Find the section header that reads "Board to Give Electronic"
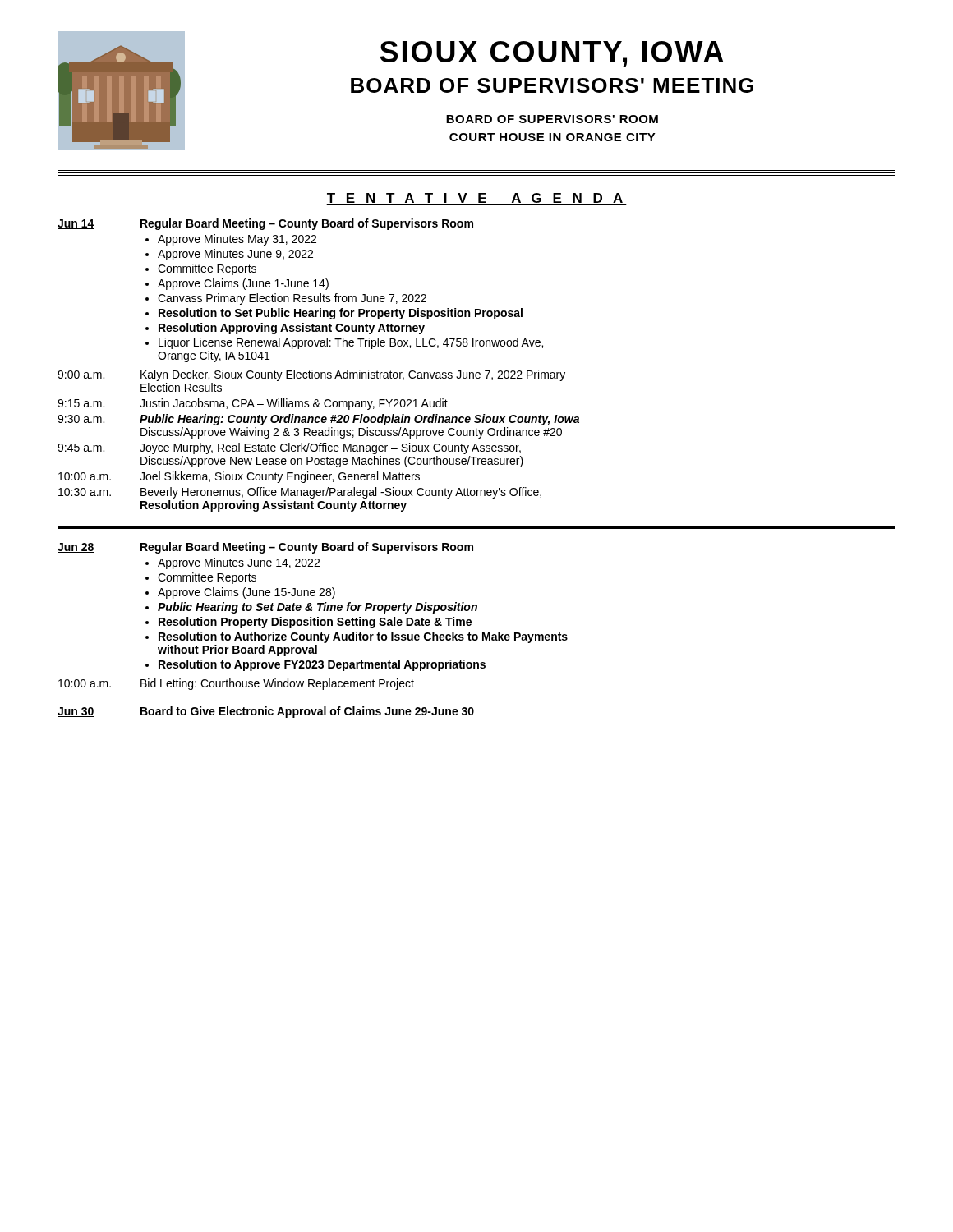953x1232 pixels. (x=307, y=712)
